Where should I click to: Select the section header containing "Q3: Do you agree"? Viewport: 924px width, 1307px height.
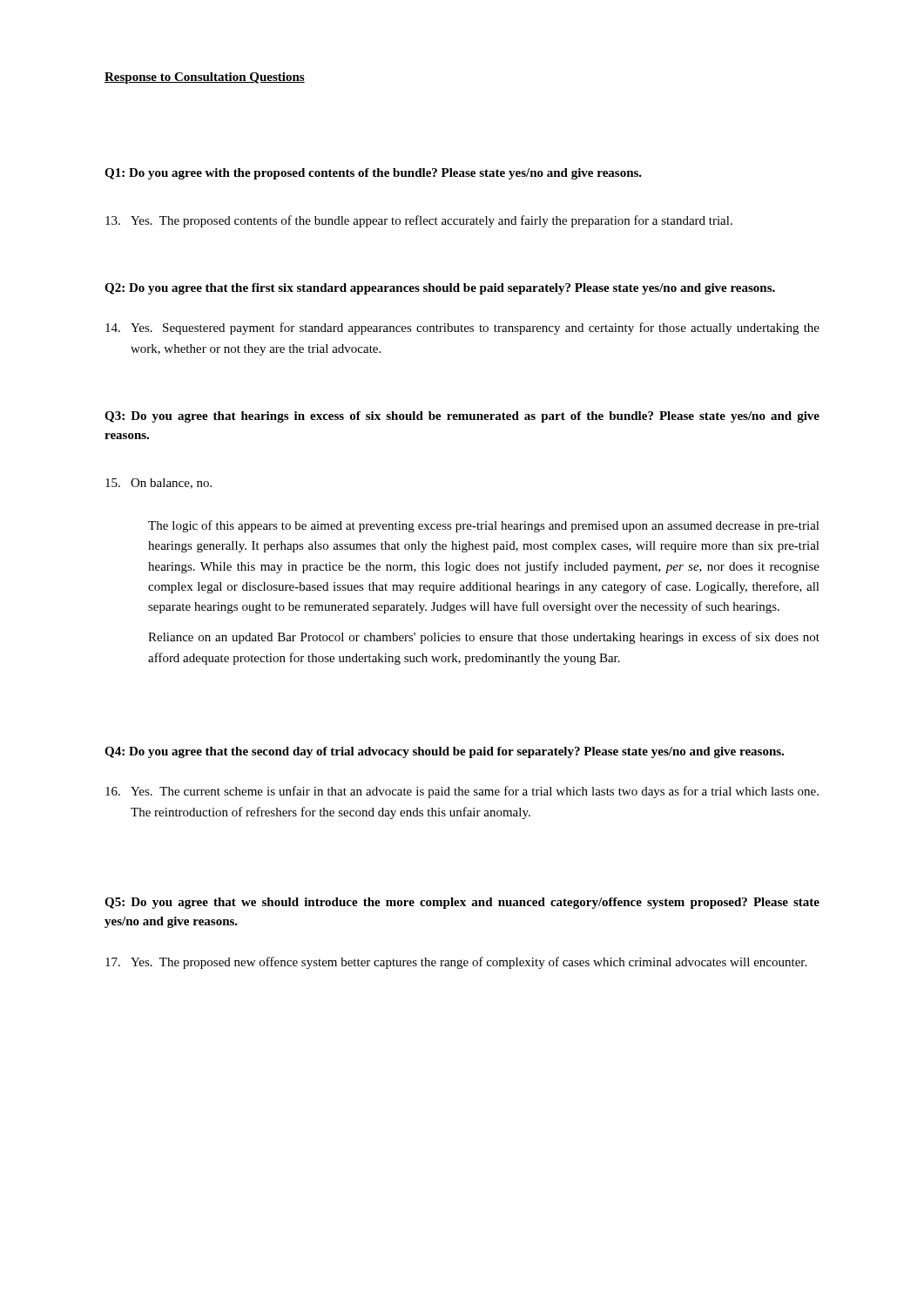click(462, 425)
